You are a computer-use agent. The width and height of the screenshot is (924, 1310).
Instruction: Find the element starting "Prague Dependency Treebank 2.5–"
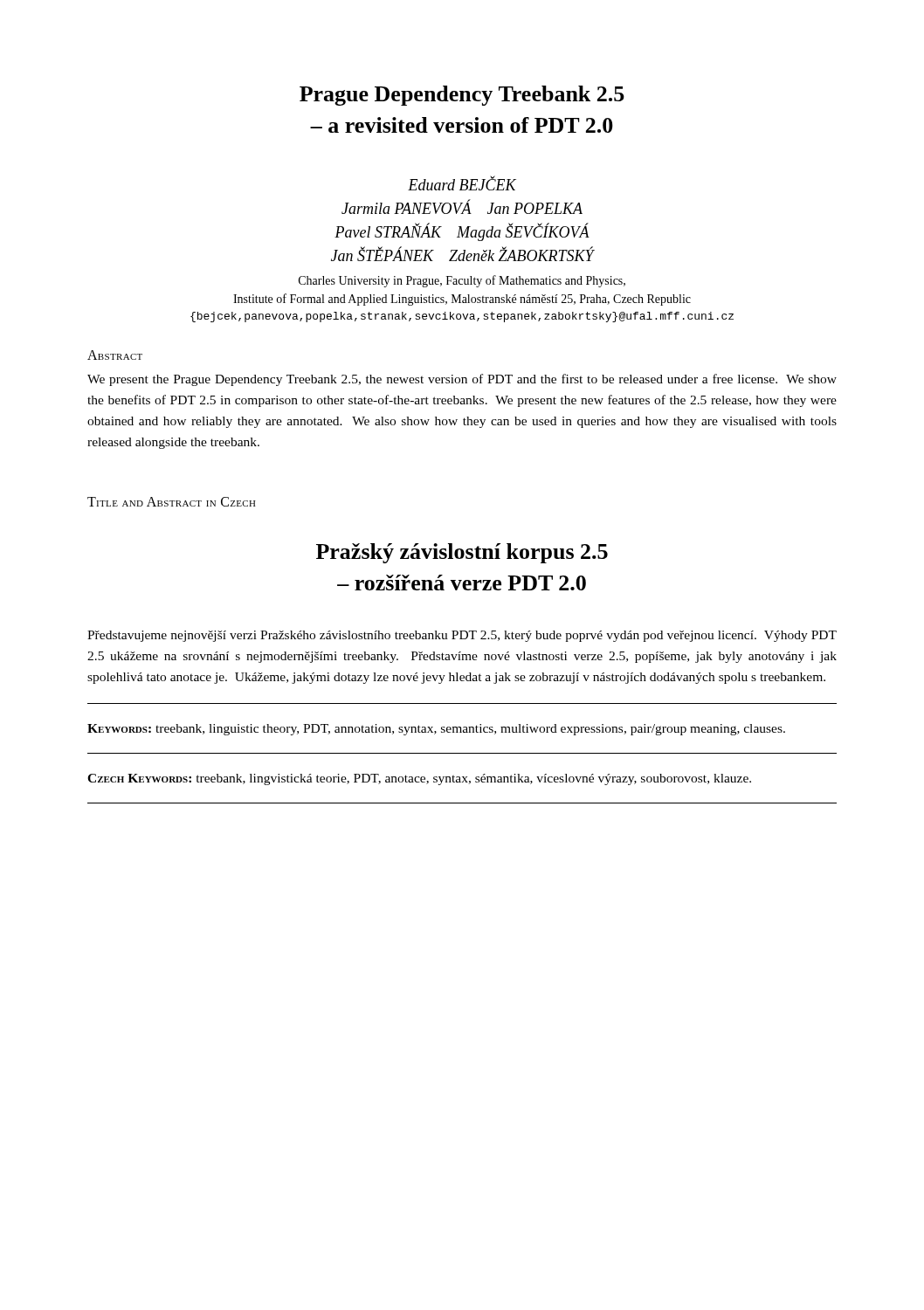coord(462,110)
